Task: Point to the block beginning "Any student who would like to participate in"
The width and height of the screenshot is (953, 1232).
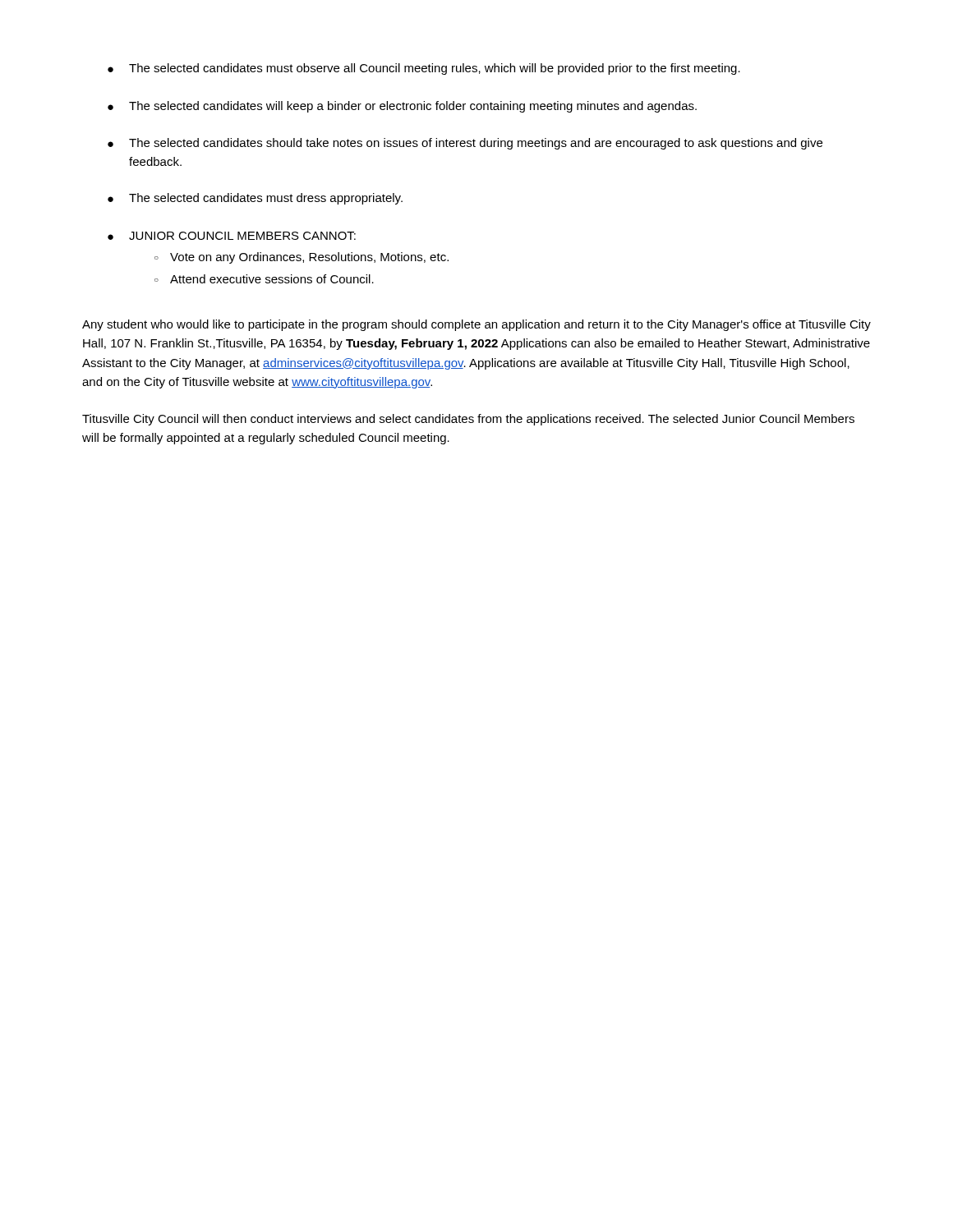Action: 476,353
